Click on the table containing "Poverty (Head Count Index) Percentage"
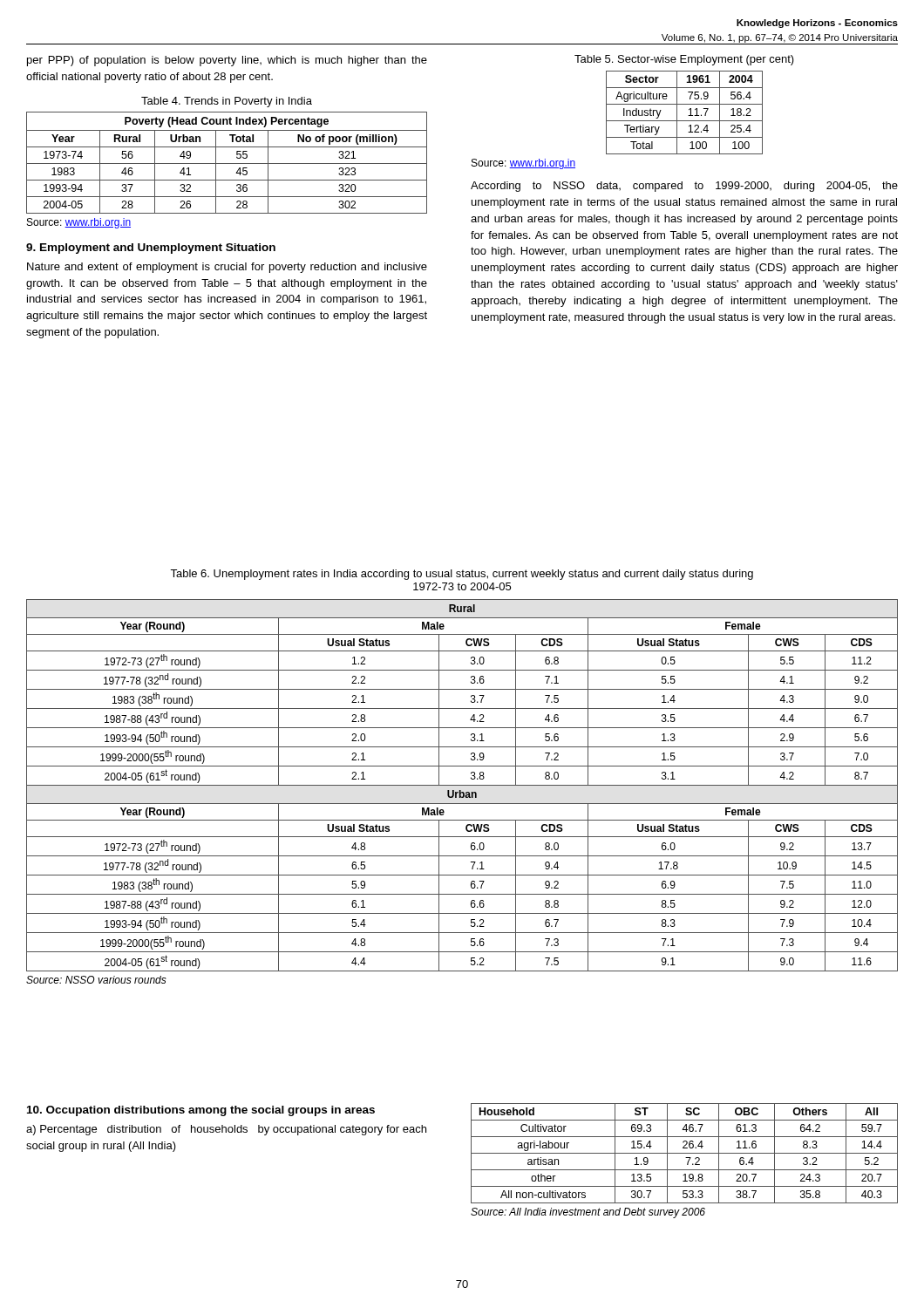The width and height of the screenshot is (924, 1308). click(227, 162)
